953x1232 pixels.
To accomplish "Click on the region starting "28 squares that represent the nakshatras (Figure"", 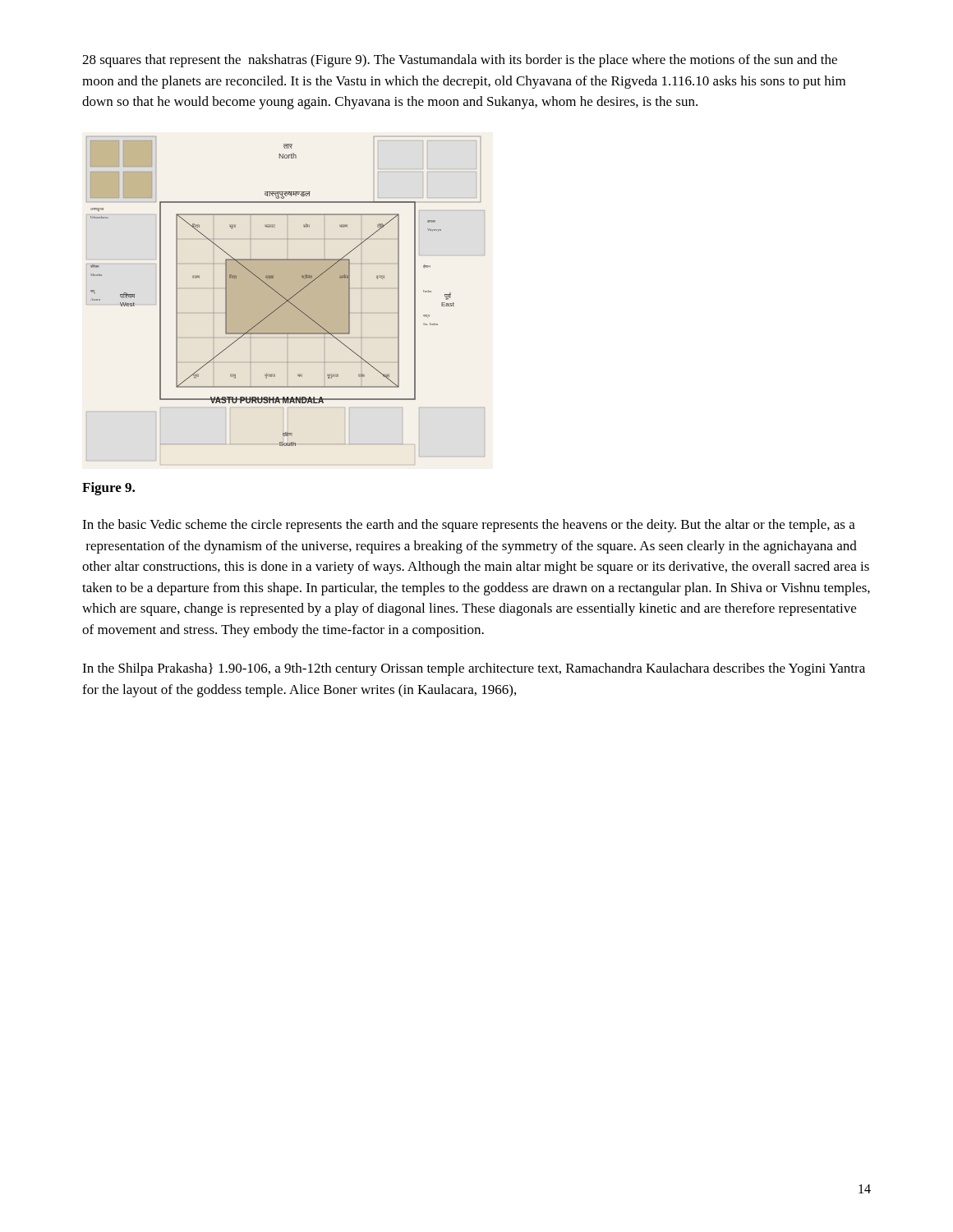I will 464,81.
